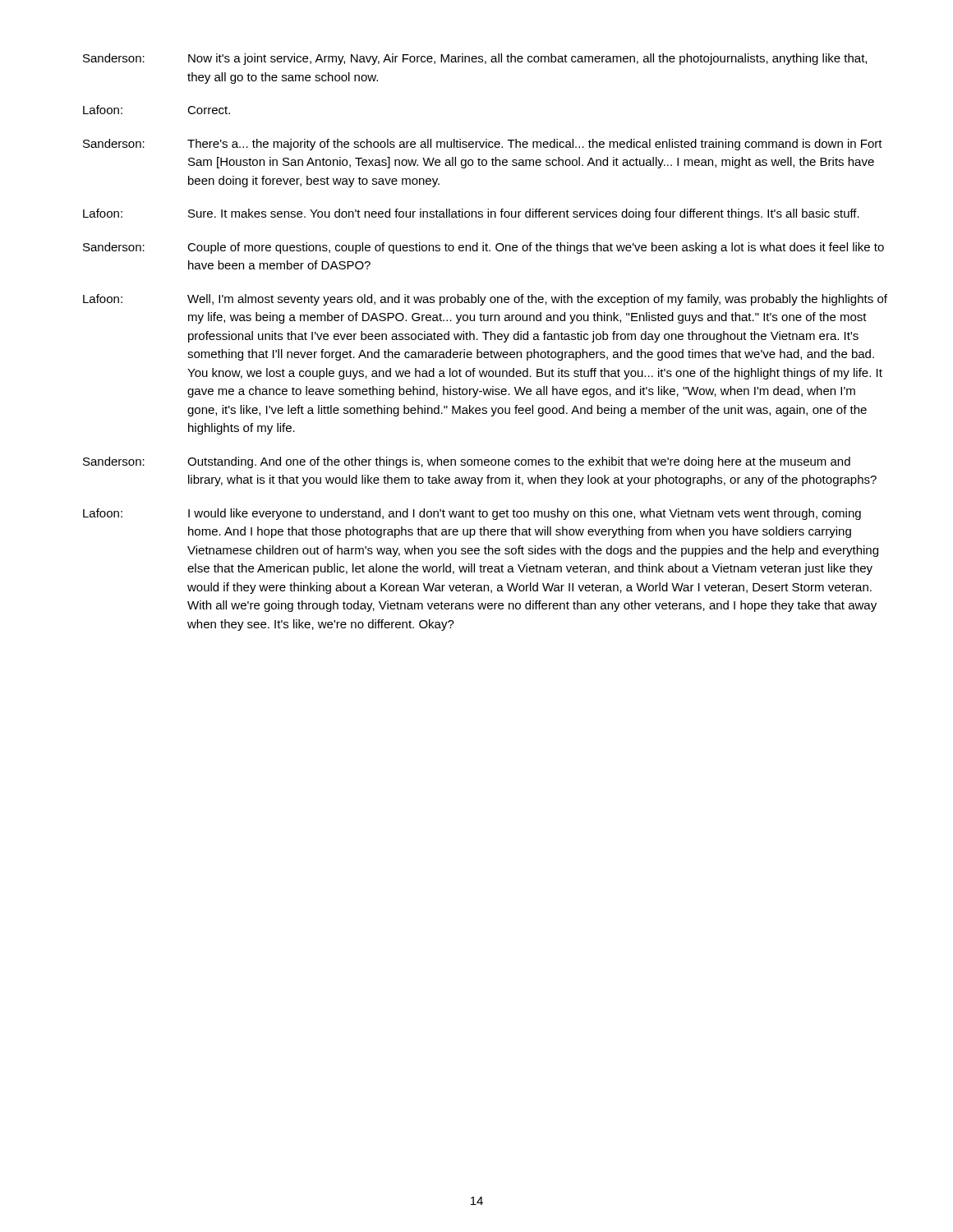Find the passage starting "Lafoon: I would"
Viewport: 953px width, 1232px height.
[x=485, y=569]
